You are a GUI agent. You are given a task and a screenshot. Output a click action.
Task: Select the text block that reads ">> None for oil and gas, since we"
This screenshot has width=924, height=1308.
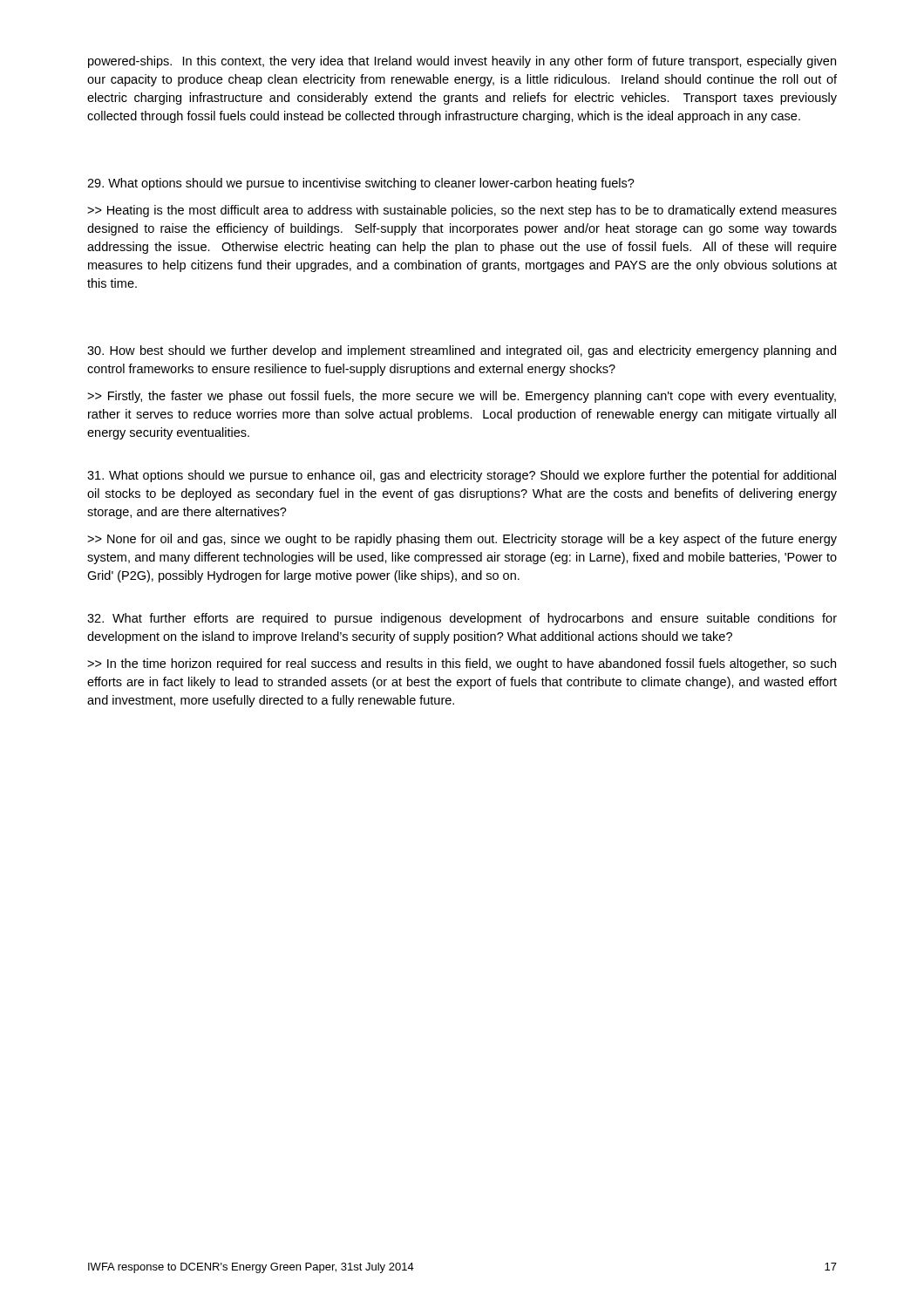tap(462, 557)
